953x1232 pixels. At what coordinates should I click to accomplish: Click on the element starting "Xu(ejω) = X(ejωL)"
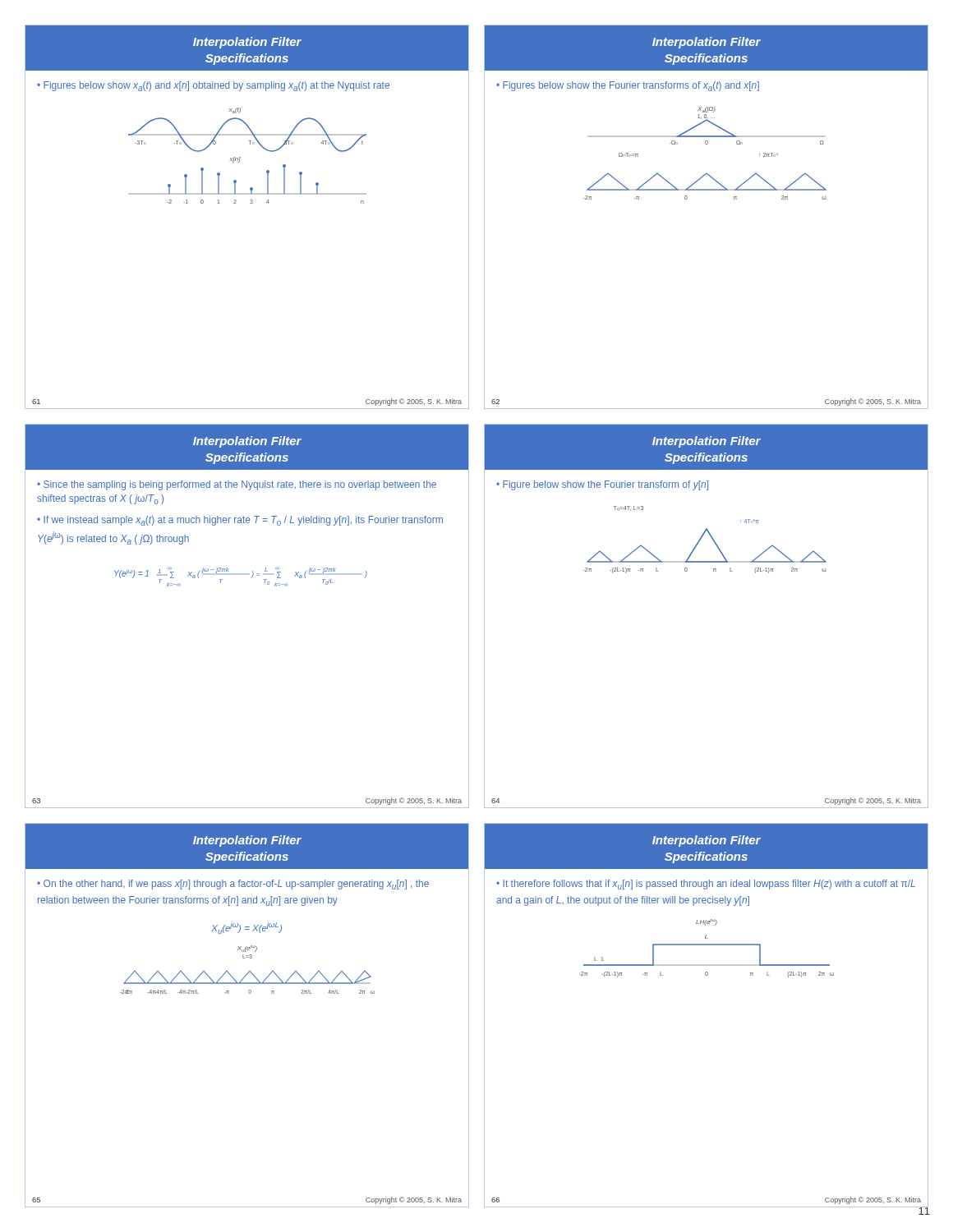[247, 928]
